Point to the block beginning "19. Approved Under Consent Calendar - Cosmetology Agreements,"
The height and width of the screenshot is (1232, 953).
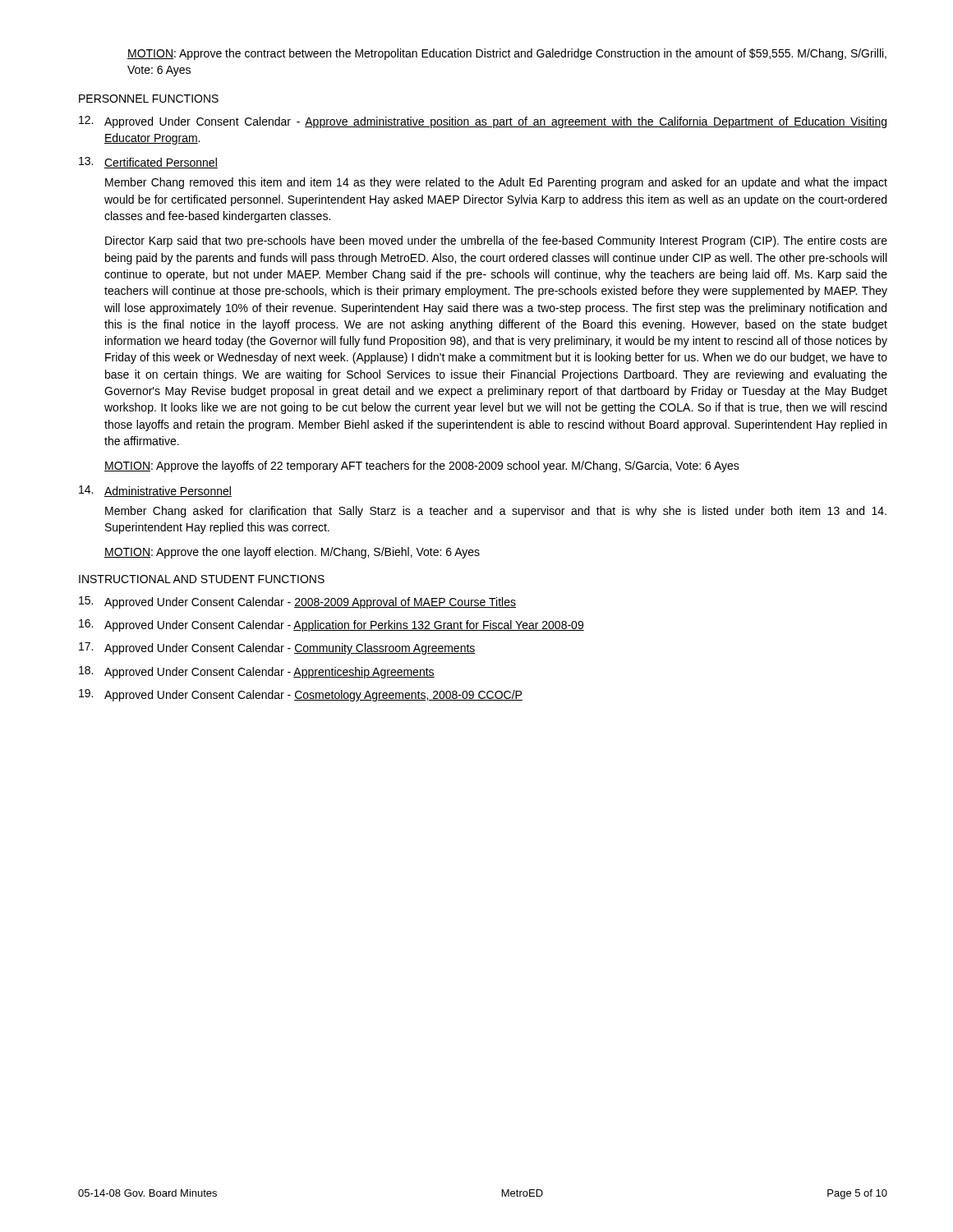(x=483, y=695)
